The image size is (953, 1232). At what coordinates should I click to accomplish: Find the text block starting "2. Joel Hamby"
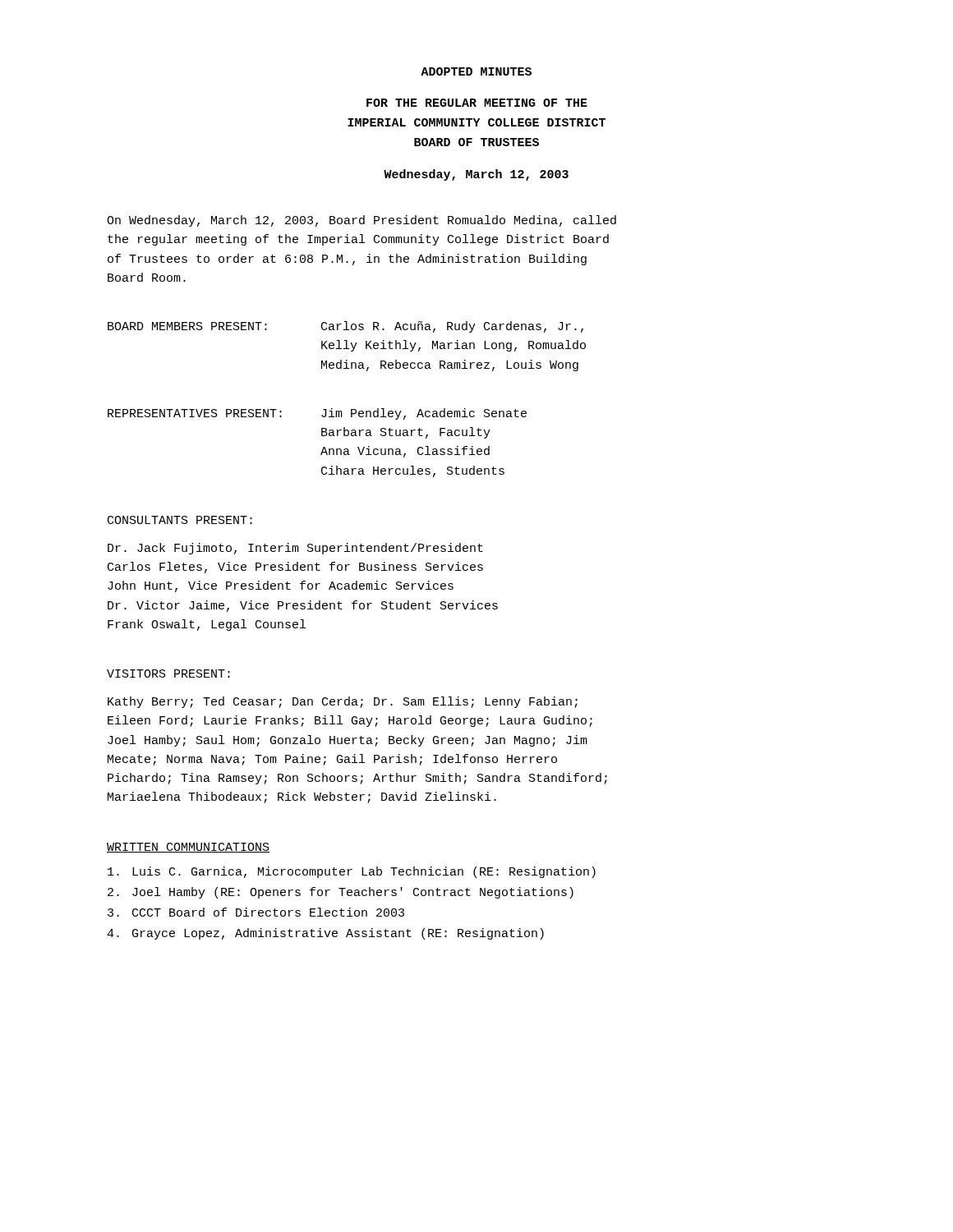341,893
